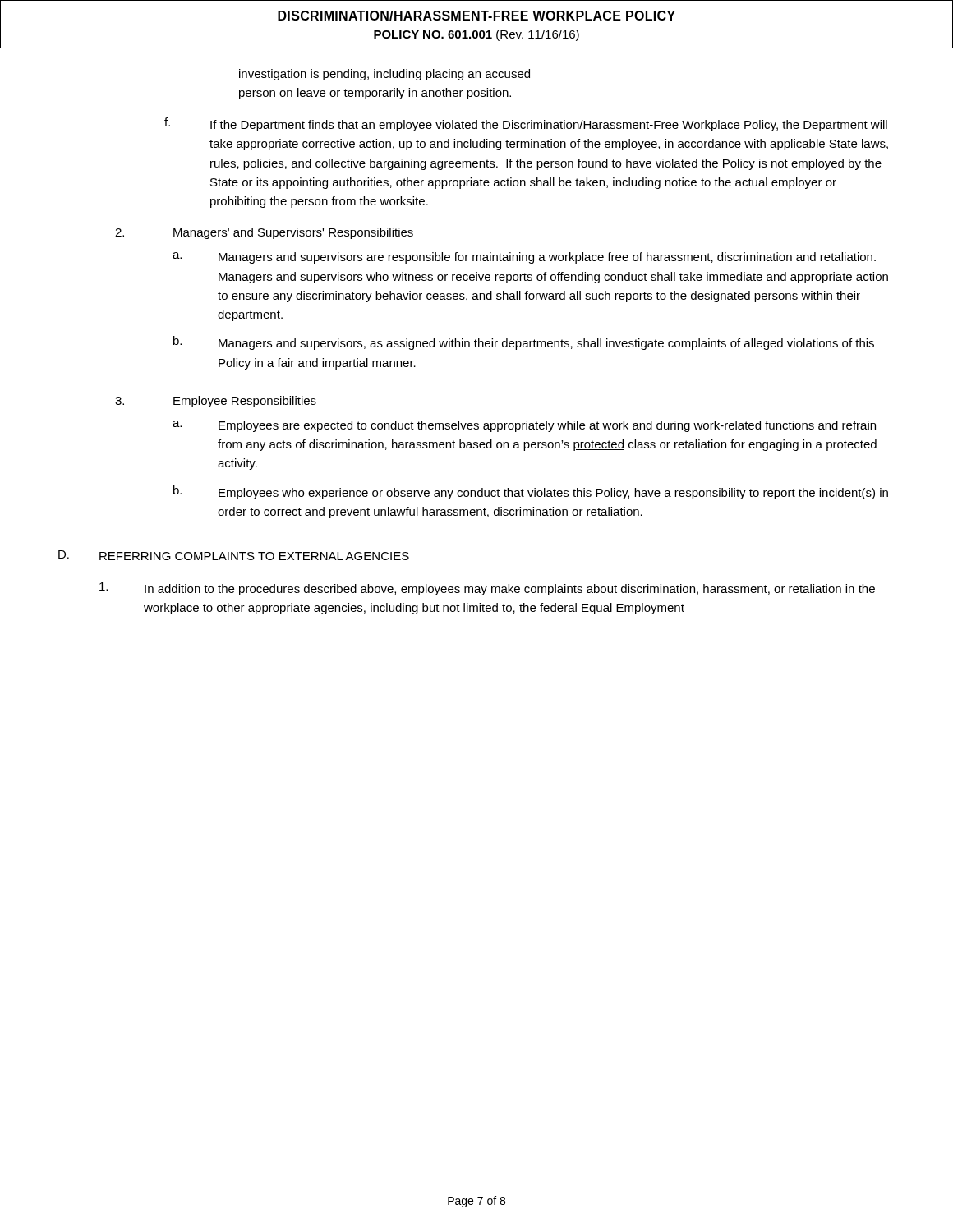Viewport: 953px width, 1232px height.
Task: Select the list item that reads "Managers and supervisors are responsible"
Action: point(553,286)
